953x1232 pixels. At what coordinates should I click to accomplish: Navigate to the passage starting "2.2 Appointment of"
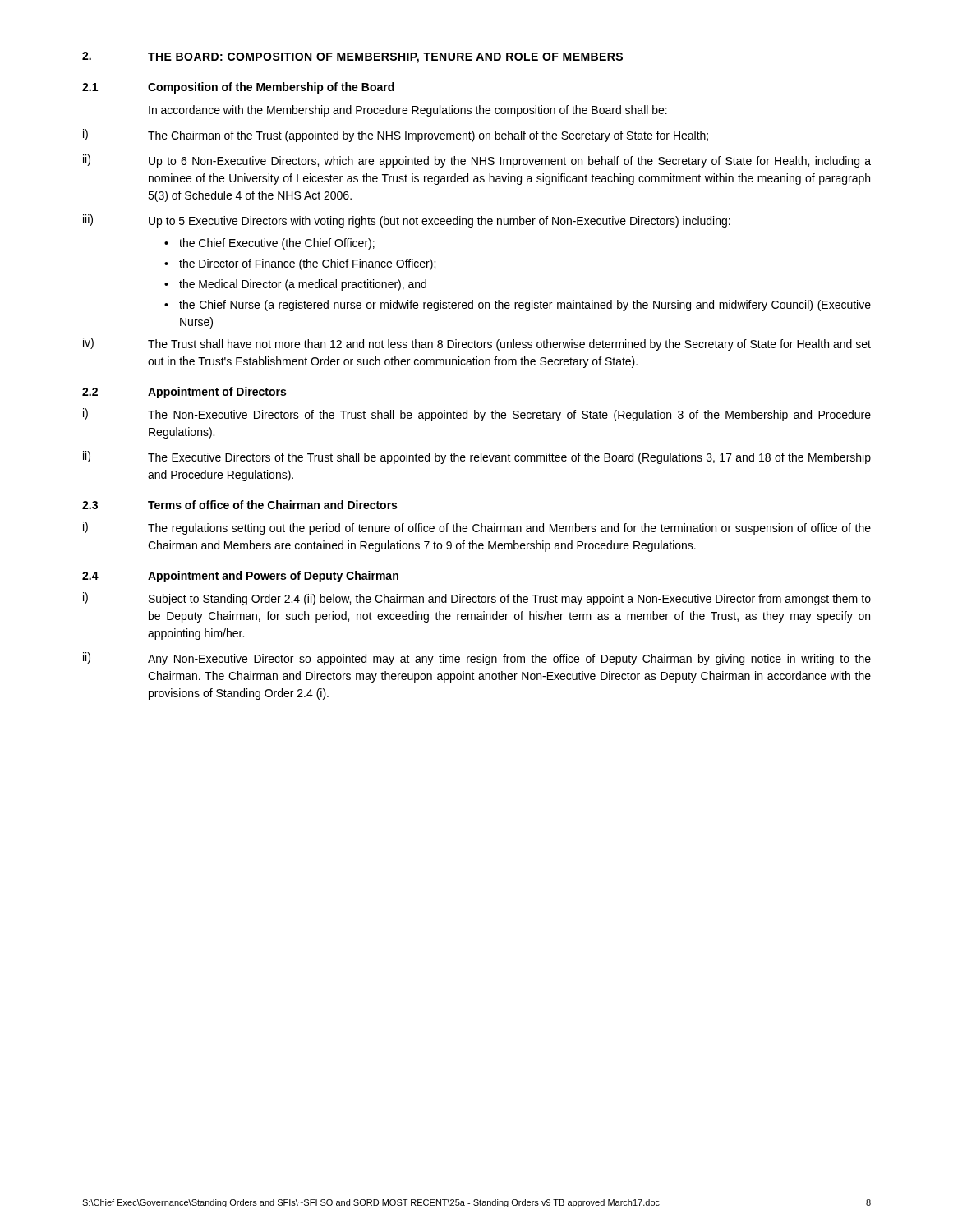click(184, 391)
